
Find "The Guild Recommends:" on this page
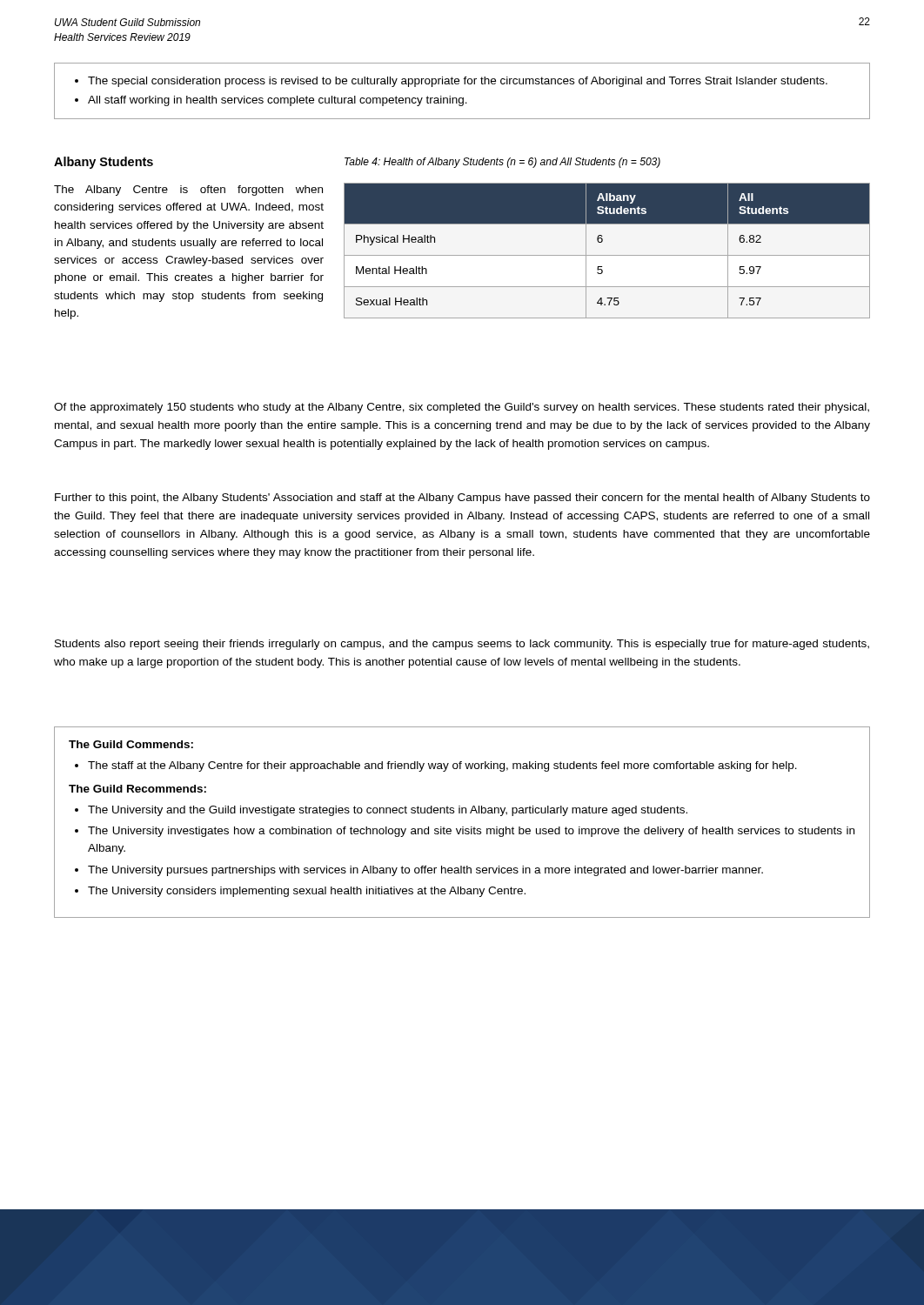138,788
